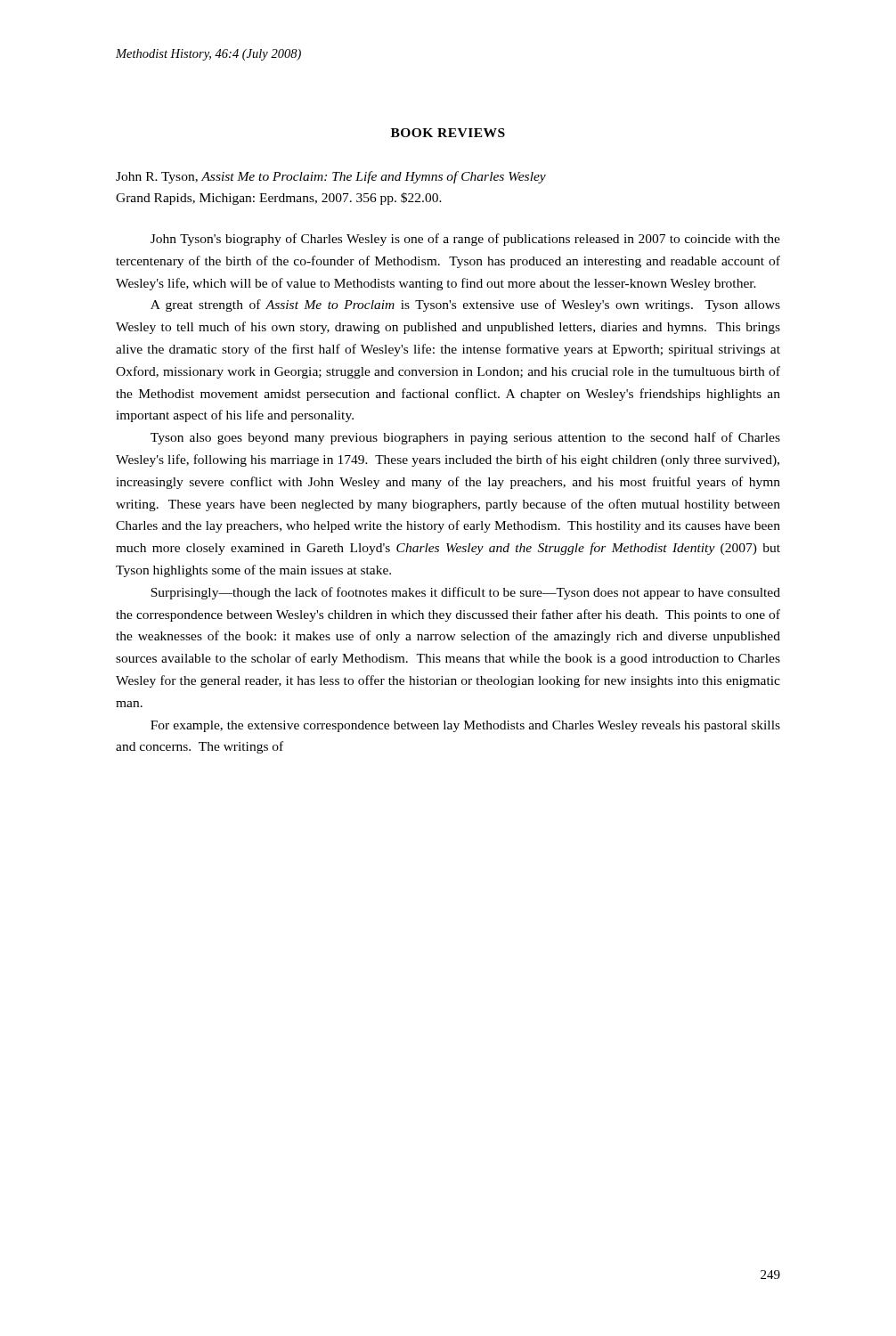Navigate to the block starting "John Tyson's biography of Charles Wesley"

(448, 493)
